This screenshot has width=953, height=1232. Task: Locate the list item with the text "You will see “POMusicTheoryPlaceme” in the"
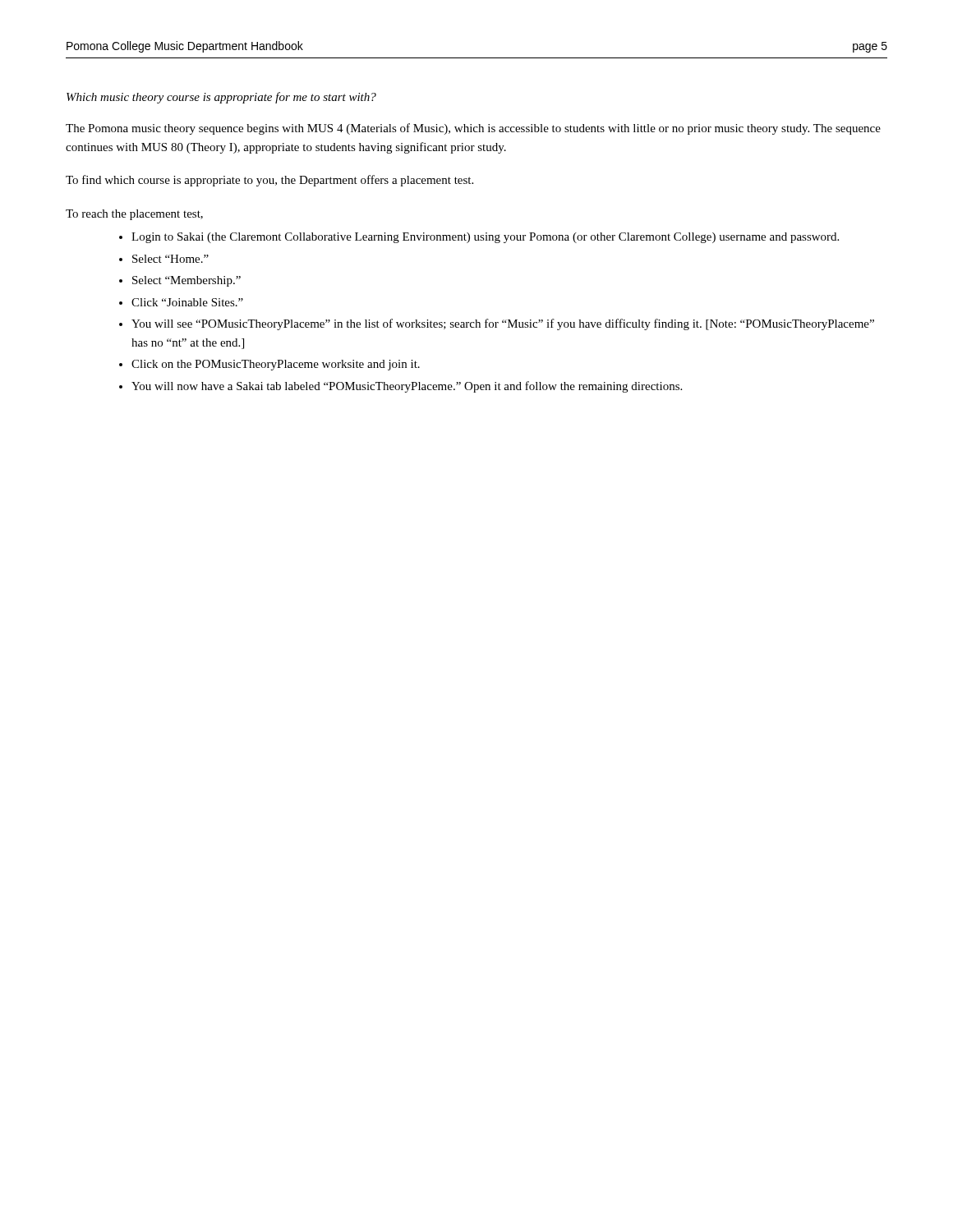point(503,333)
